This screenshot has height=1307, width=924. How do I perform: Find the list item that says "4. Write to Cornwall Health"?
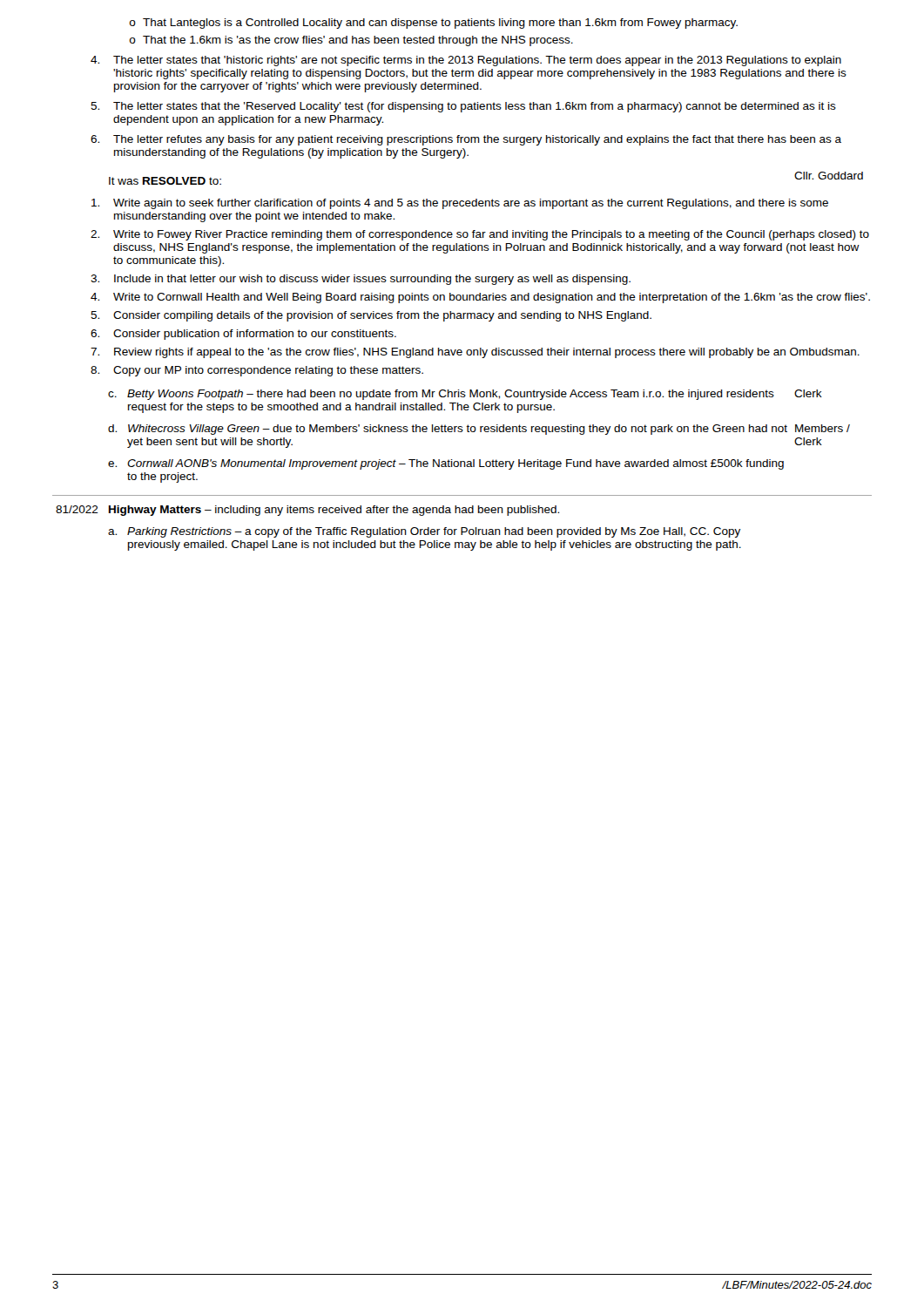(x=481, y=297)
